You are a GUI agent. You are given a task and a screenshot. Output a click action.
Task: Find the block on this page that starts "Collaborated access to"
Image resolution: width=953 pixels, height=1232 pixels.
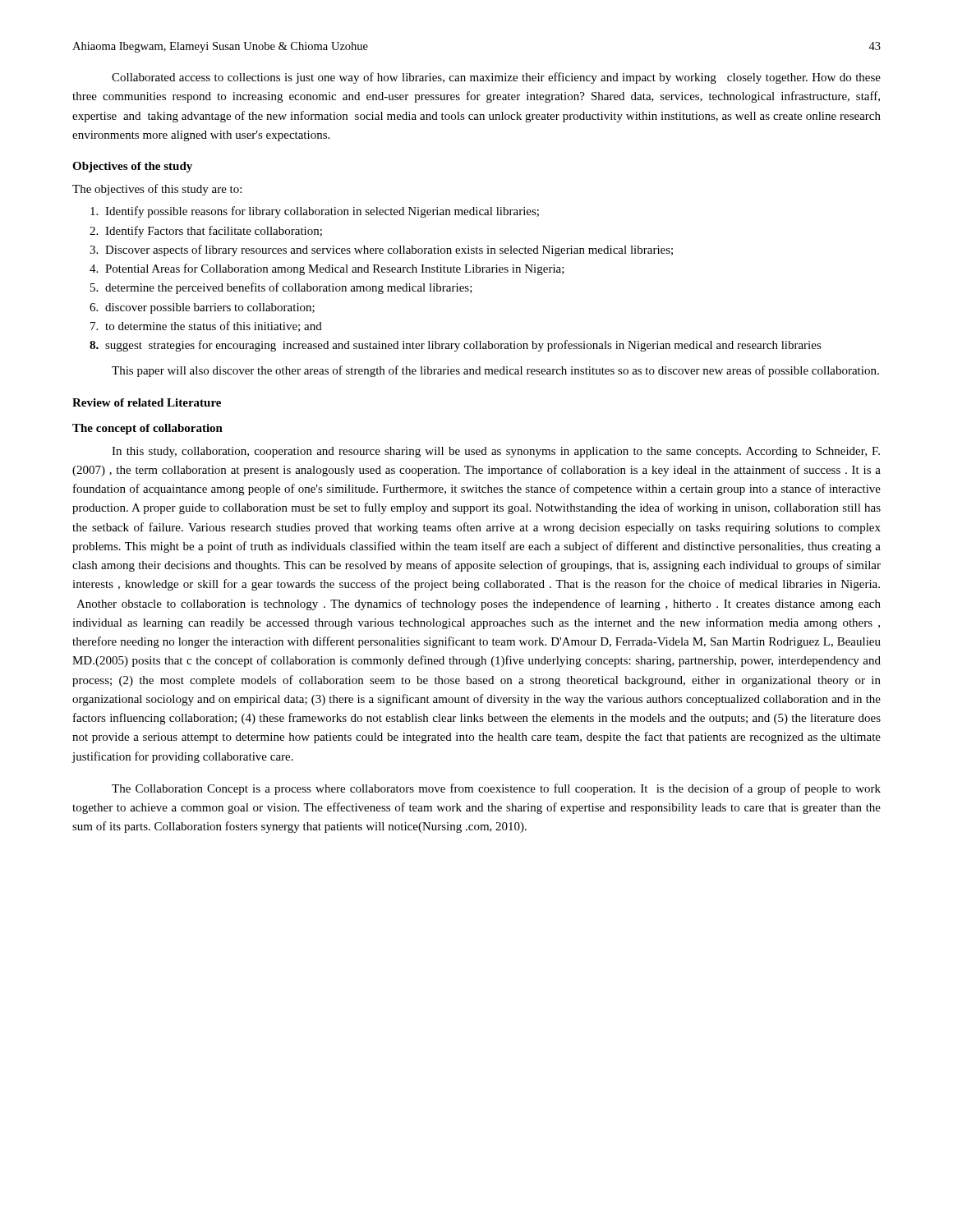pyautogui.click(x=476, y=106)
